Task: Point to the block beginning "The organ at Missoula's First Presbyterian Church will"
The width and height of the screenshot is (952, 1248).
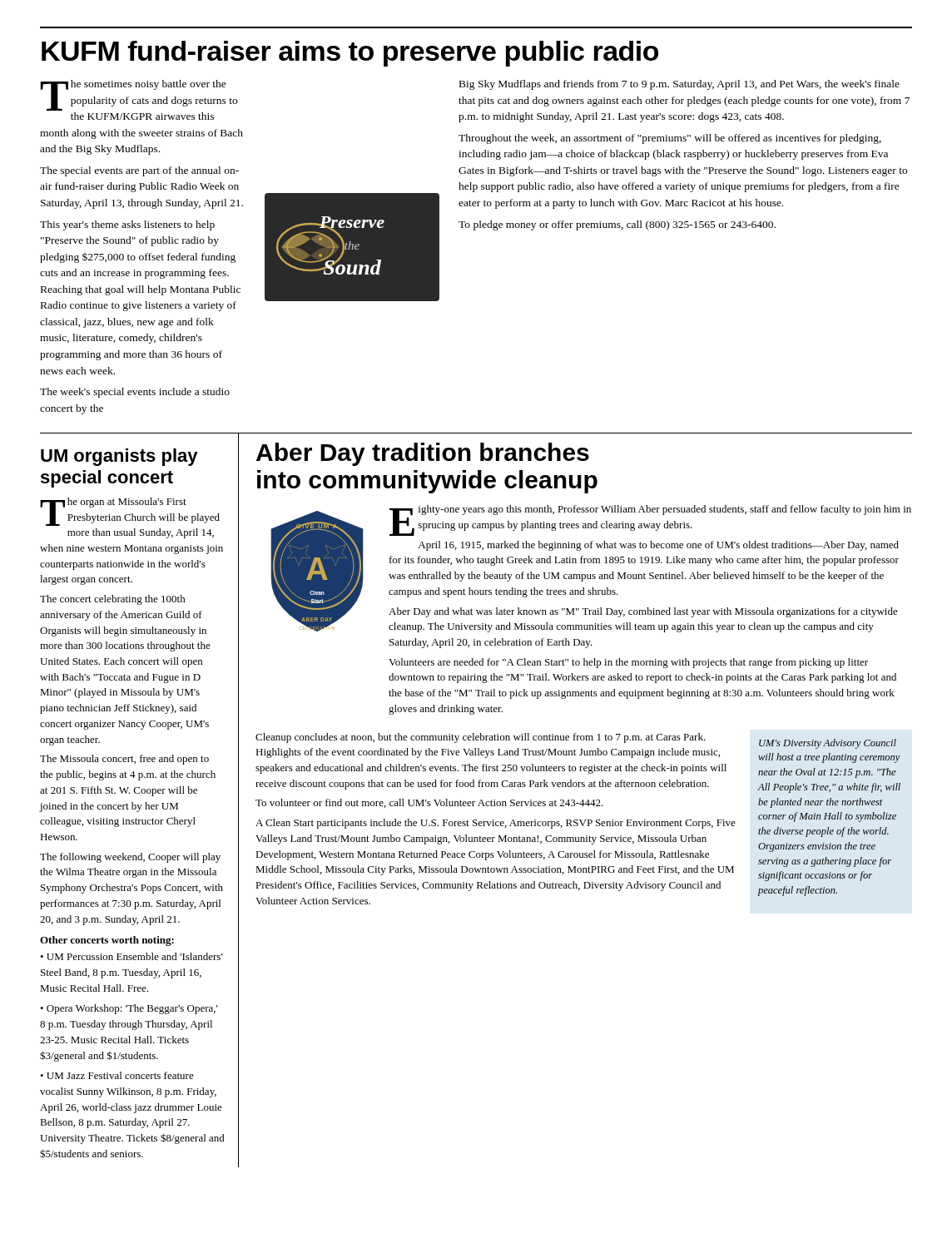Action: (x=132, y=711)
